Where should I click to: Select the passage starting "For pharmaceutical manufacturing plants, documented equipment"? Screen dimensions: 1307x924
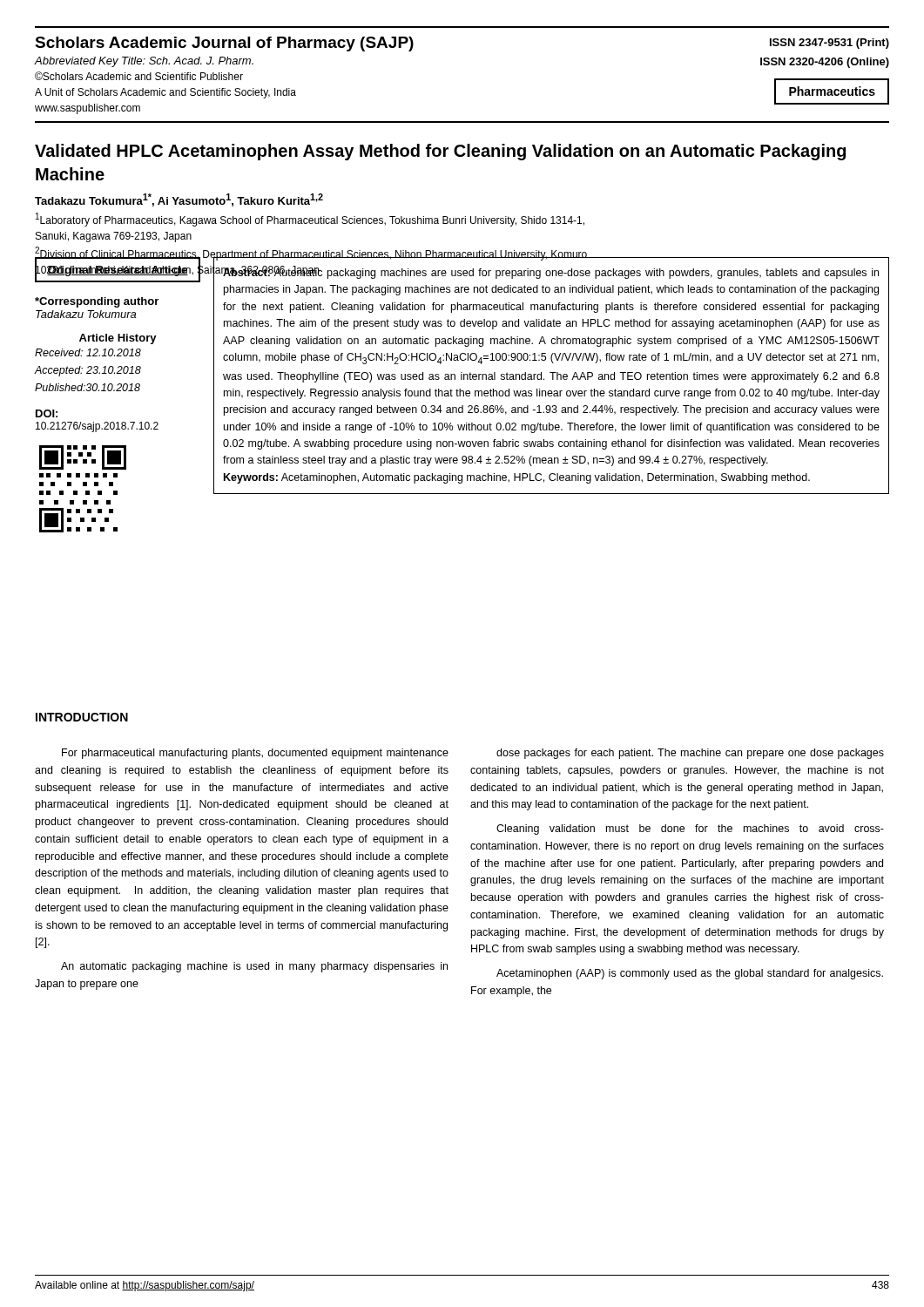(242, 869)
